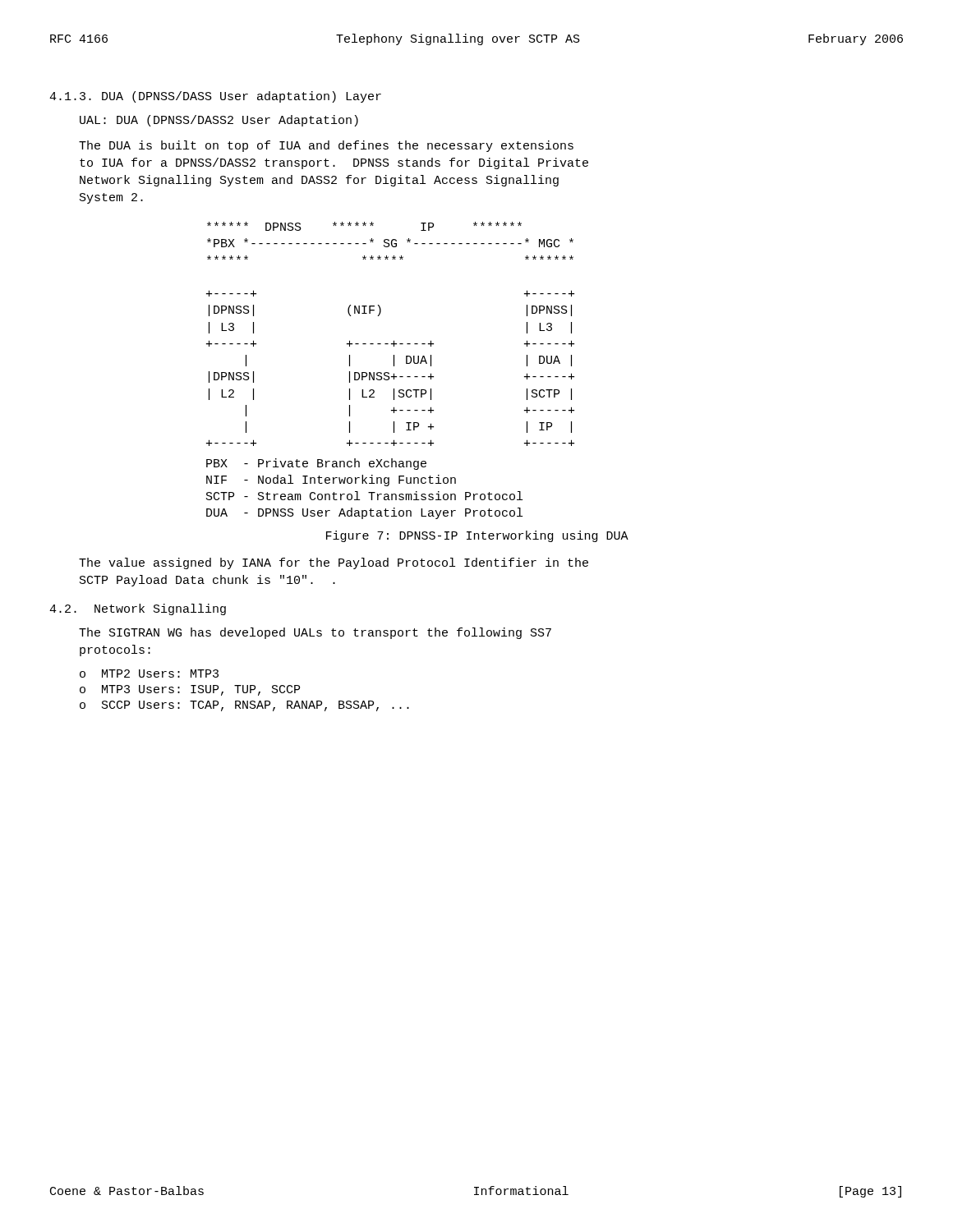Find the block on this page that starts "The DUA is built"
This screenshot has width=953, height=1232.
(x=334, y=172)
